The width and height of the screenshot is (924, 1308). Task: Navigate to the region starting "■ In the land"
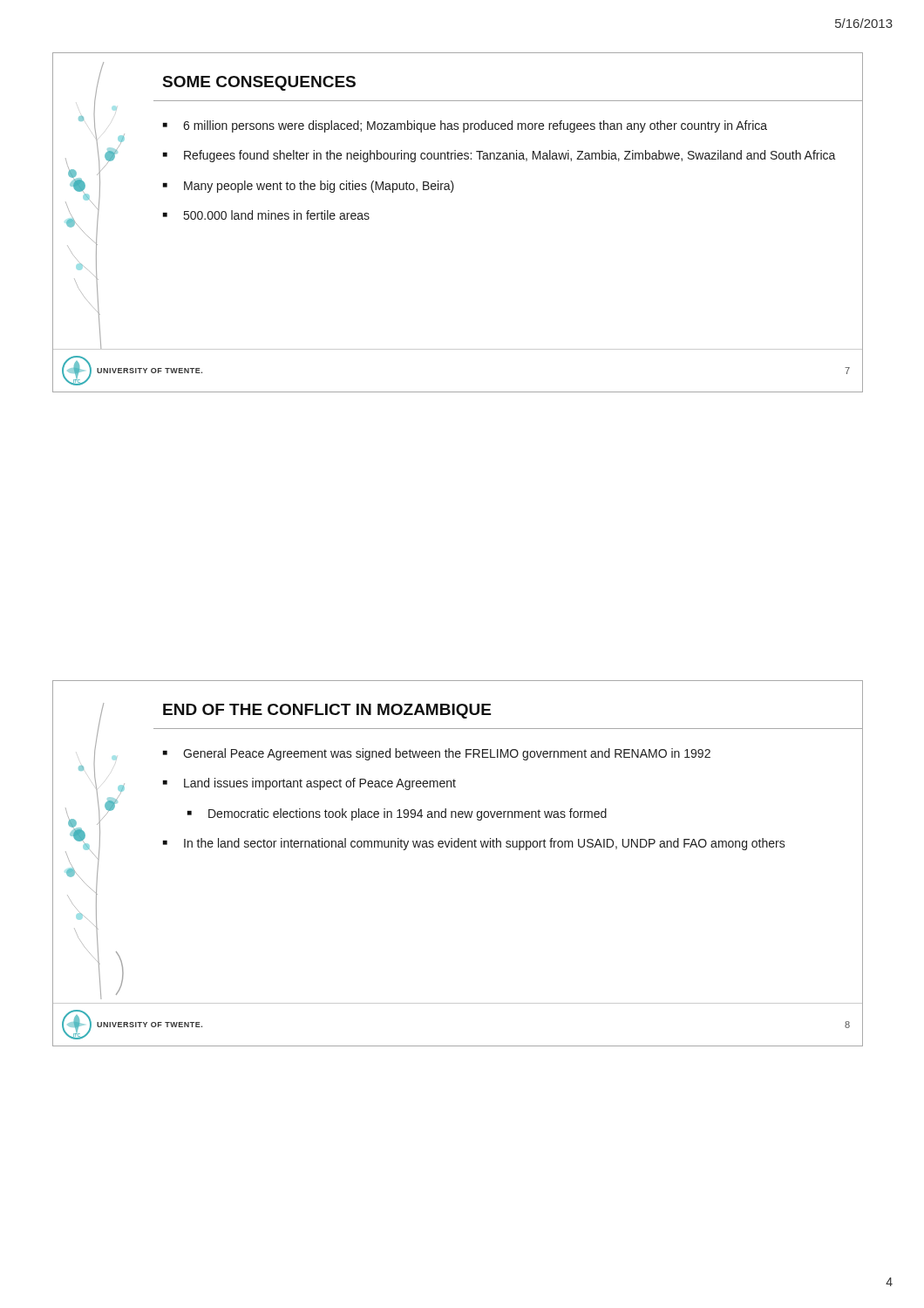pos(474,843)
